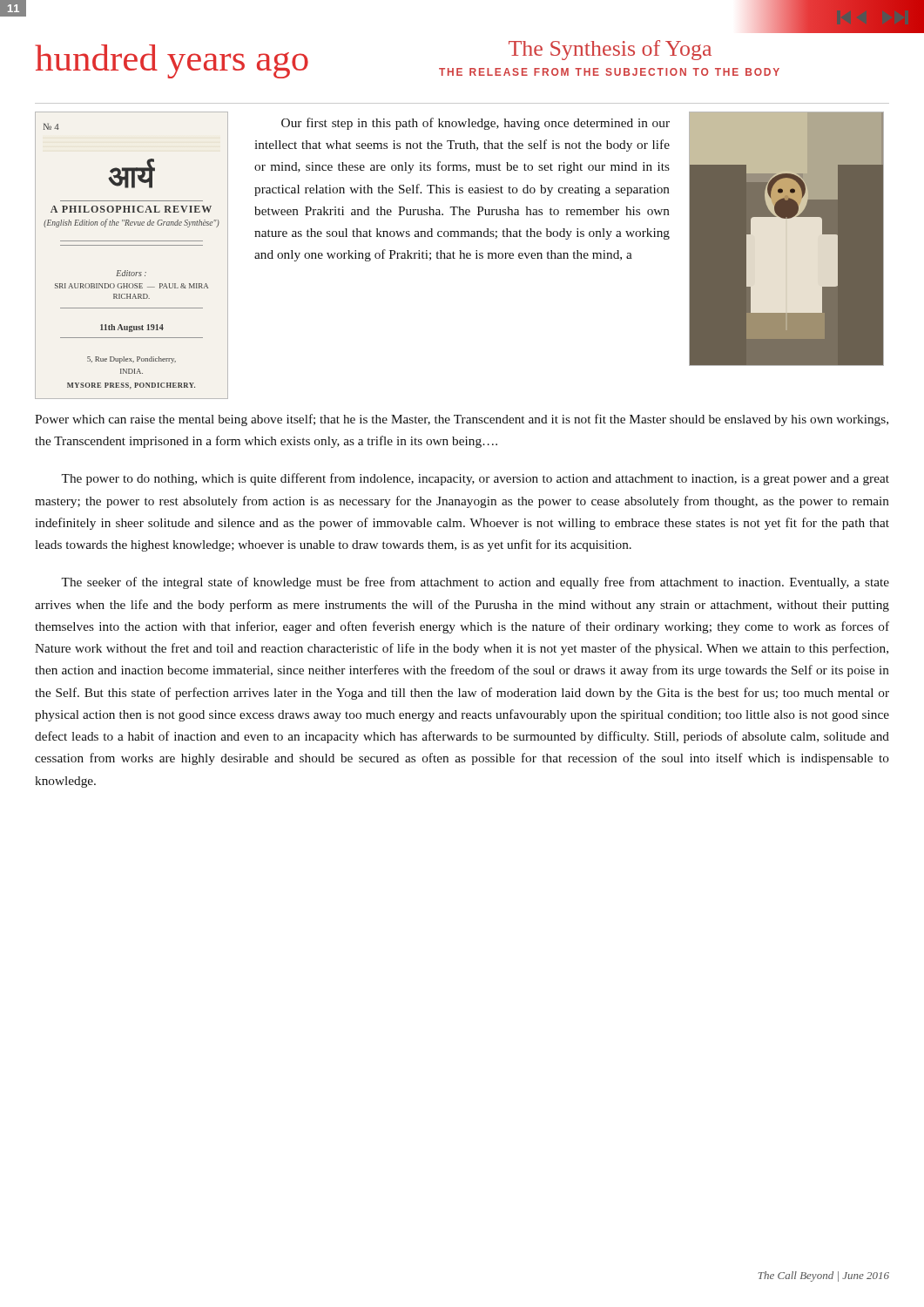Point to the passage starting "THE RELEASE FROM THE SUBJECTION TO THE"
Image resolution: width=924 pixels, height=1307 pixels.
(610, 72)
